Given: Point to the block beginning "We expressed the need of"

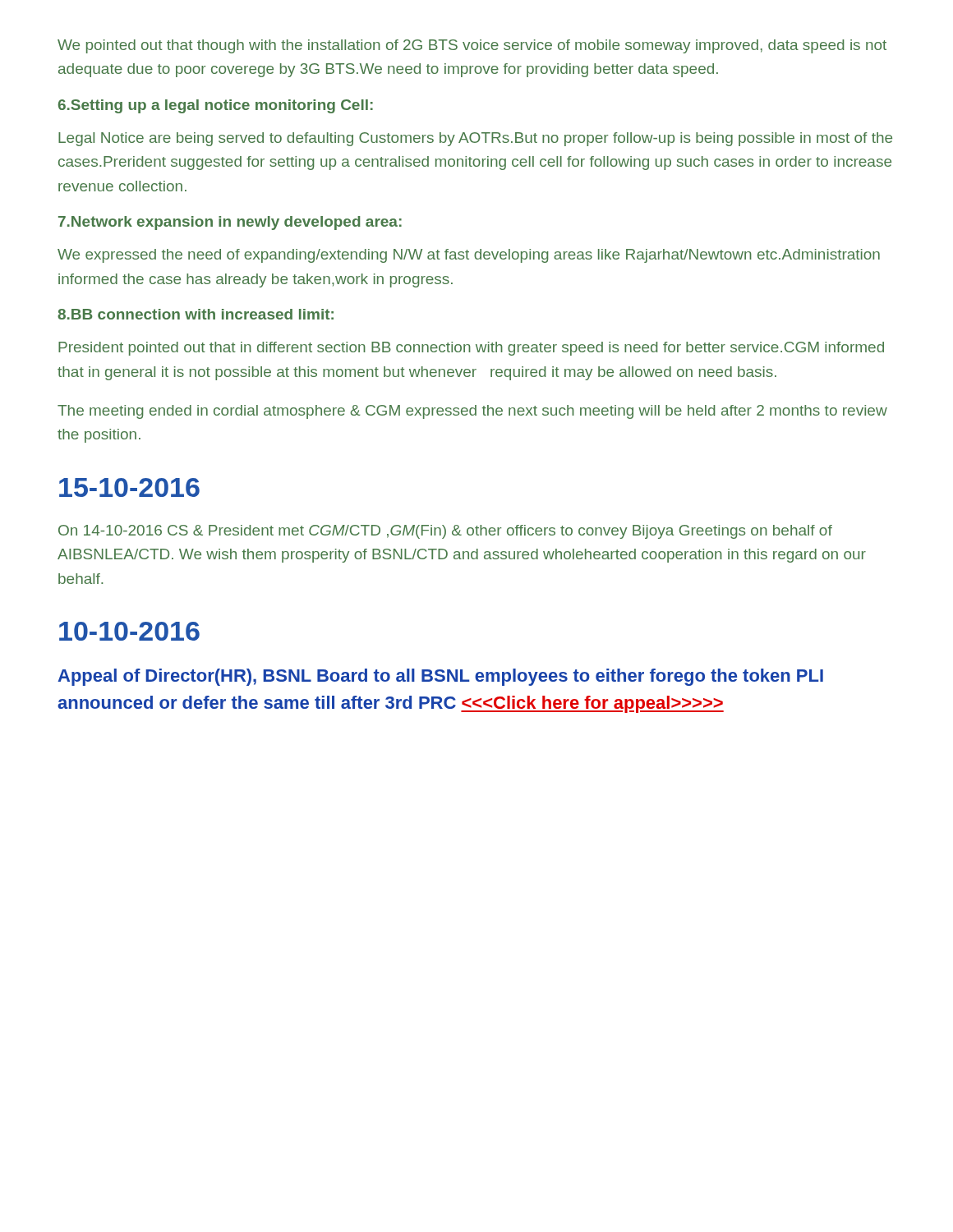Looking at the screenshot, I should 469,266.
